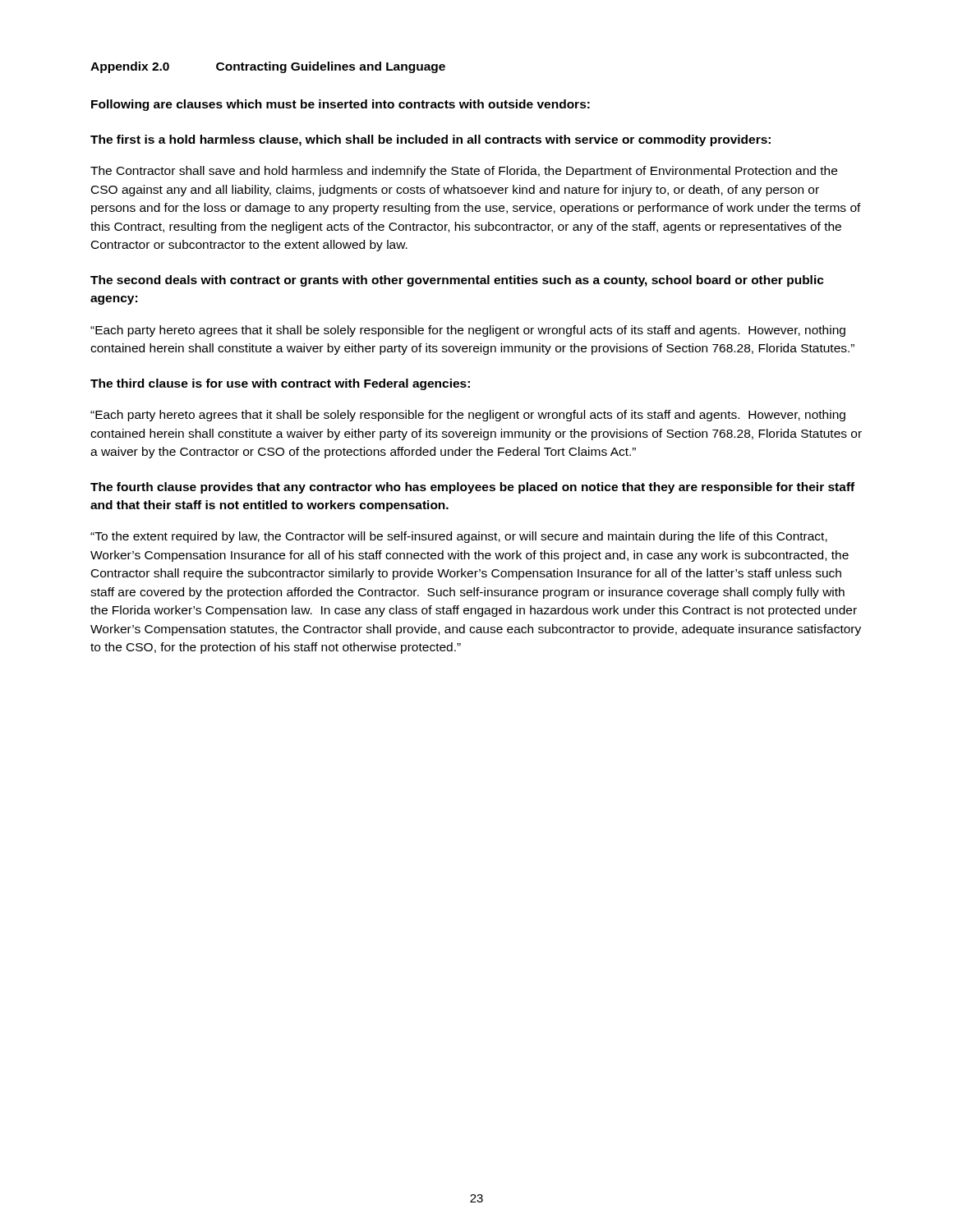
Task: Point to the text block starting "The first is"
Action: click(431, 139)
